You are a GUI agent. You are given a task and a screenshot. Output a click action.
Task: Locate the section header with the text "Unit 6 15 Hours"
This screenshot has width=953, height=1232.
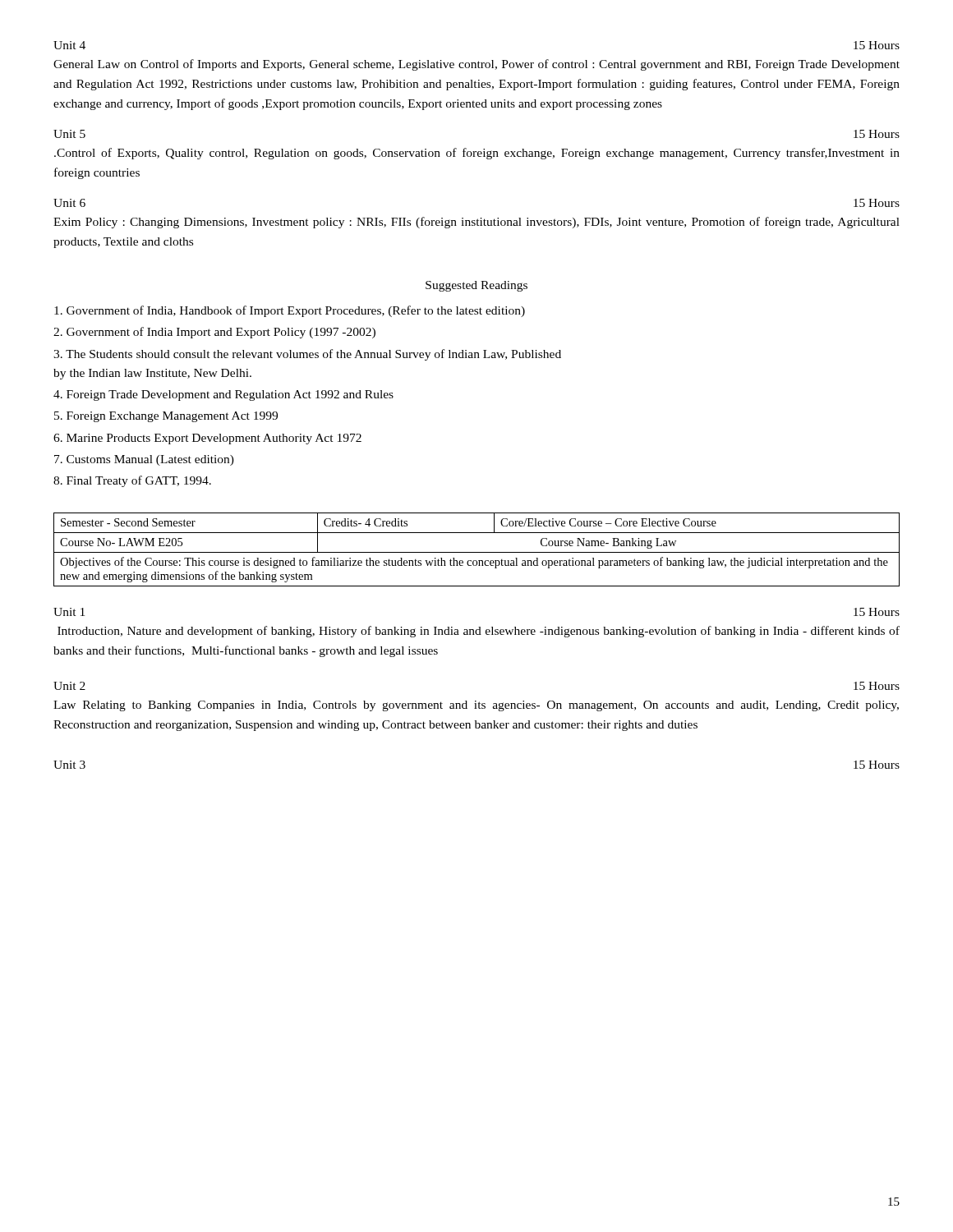tap(64, 202)
